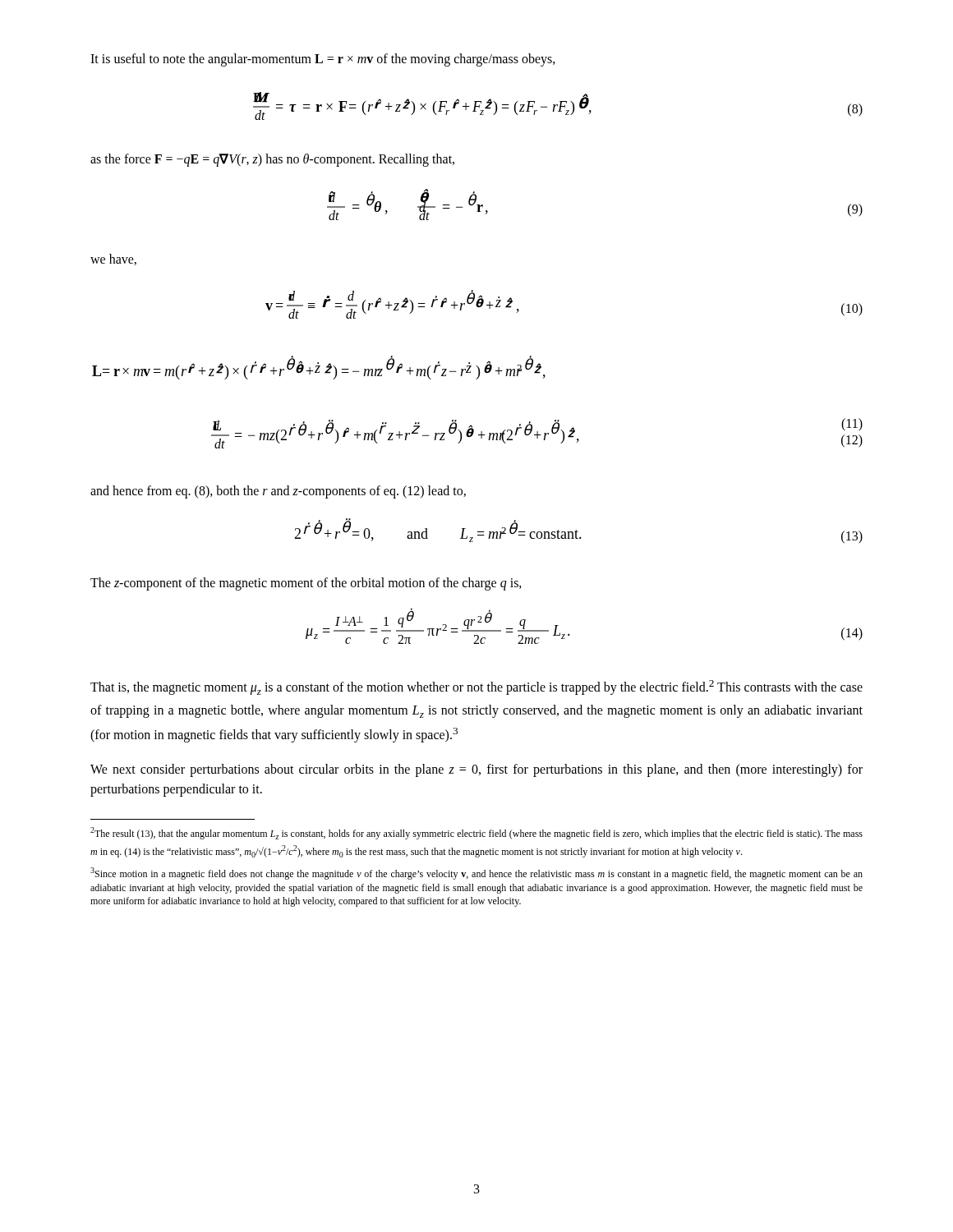Click on the formula with the text "d r̂ dt = θ̇ θ"

coord(425,204)
